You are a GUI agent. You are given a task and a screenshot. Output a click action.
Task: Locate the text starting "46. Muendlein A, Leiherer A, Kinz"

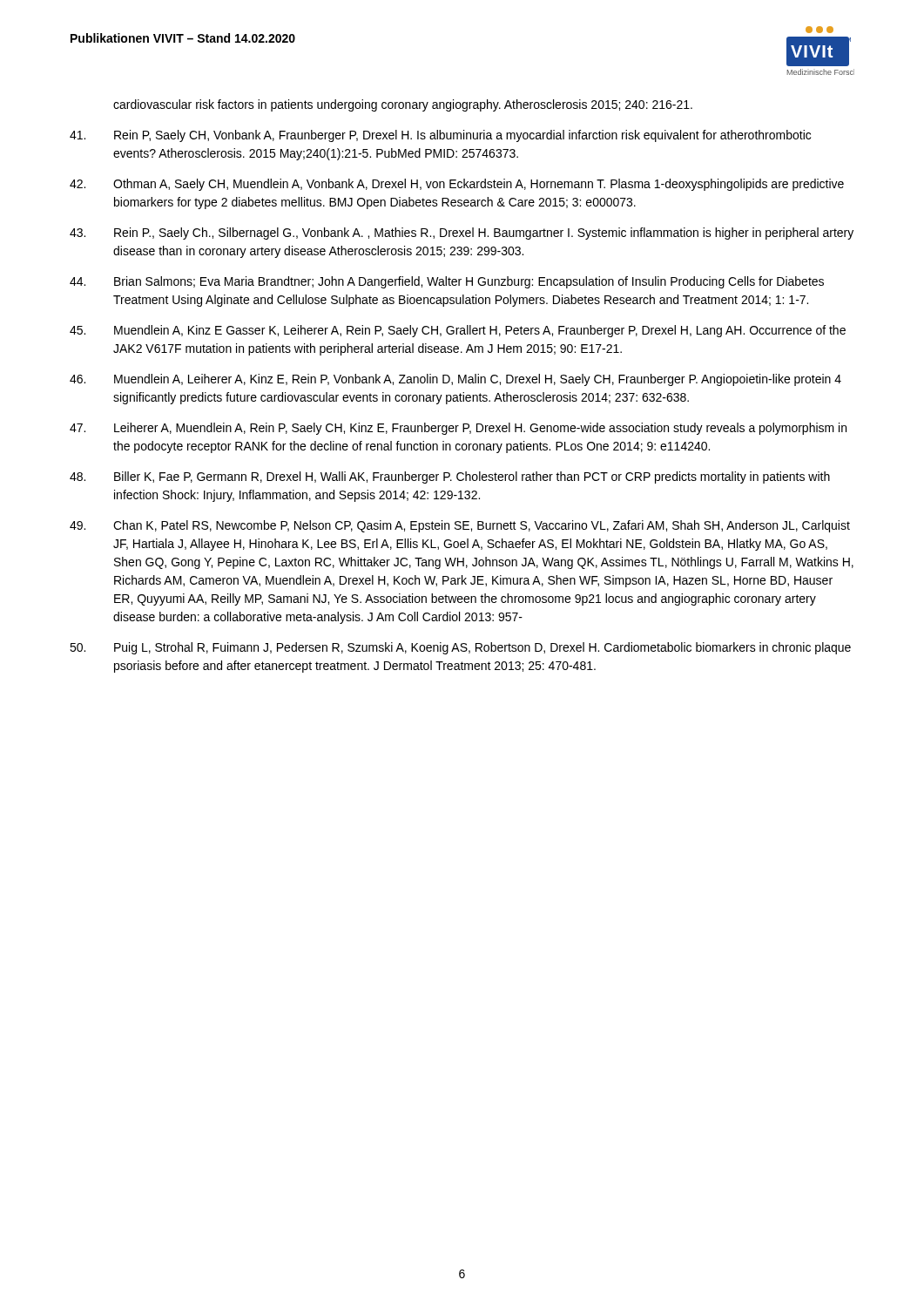462,389
